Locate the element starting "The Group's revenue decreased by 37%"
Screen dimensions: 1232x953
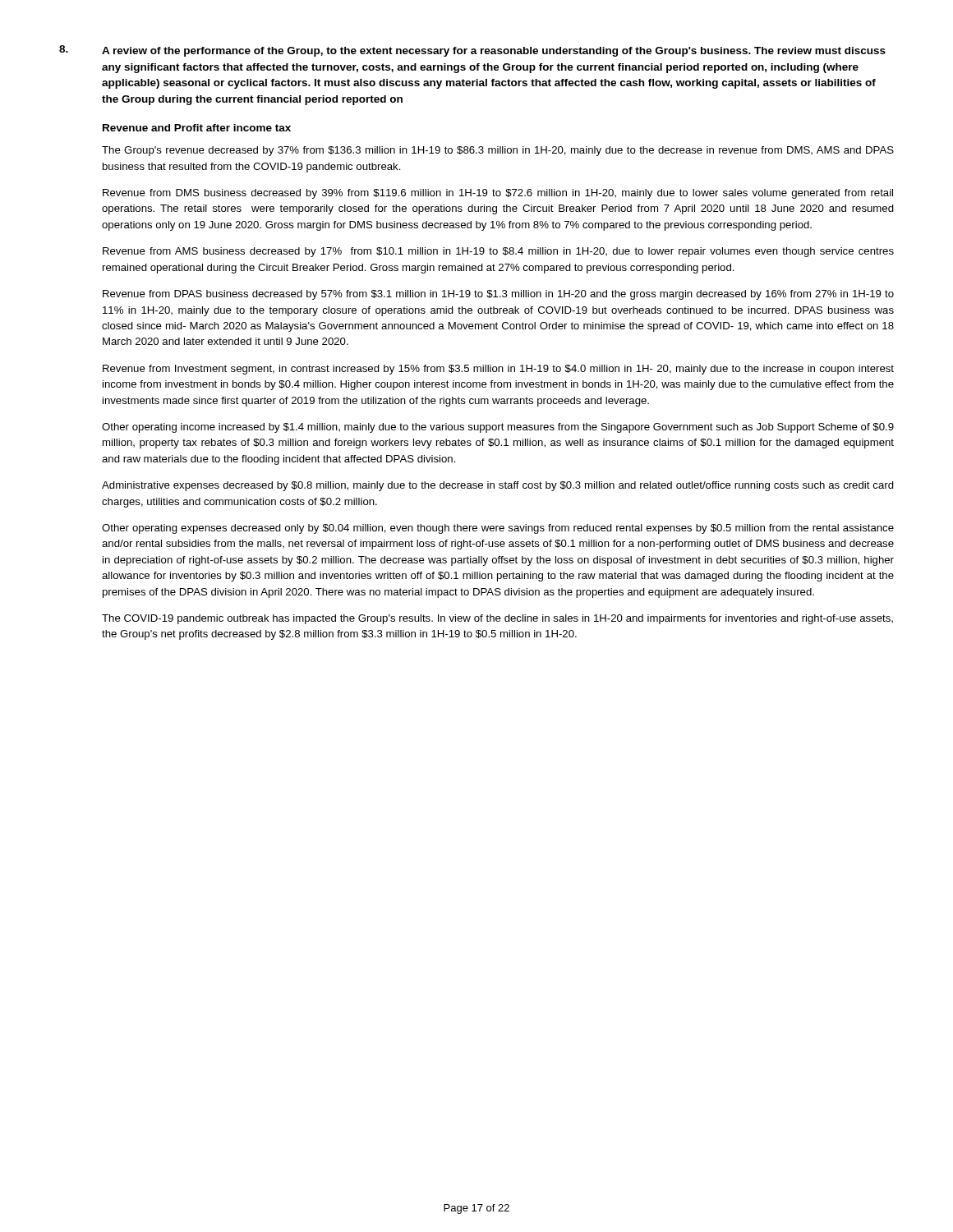tap(498, 158)
